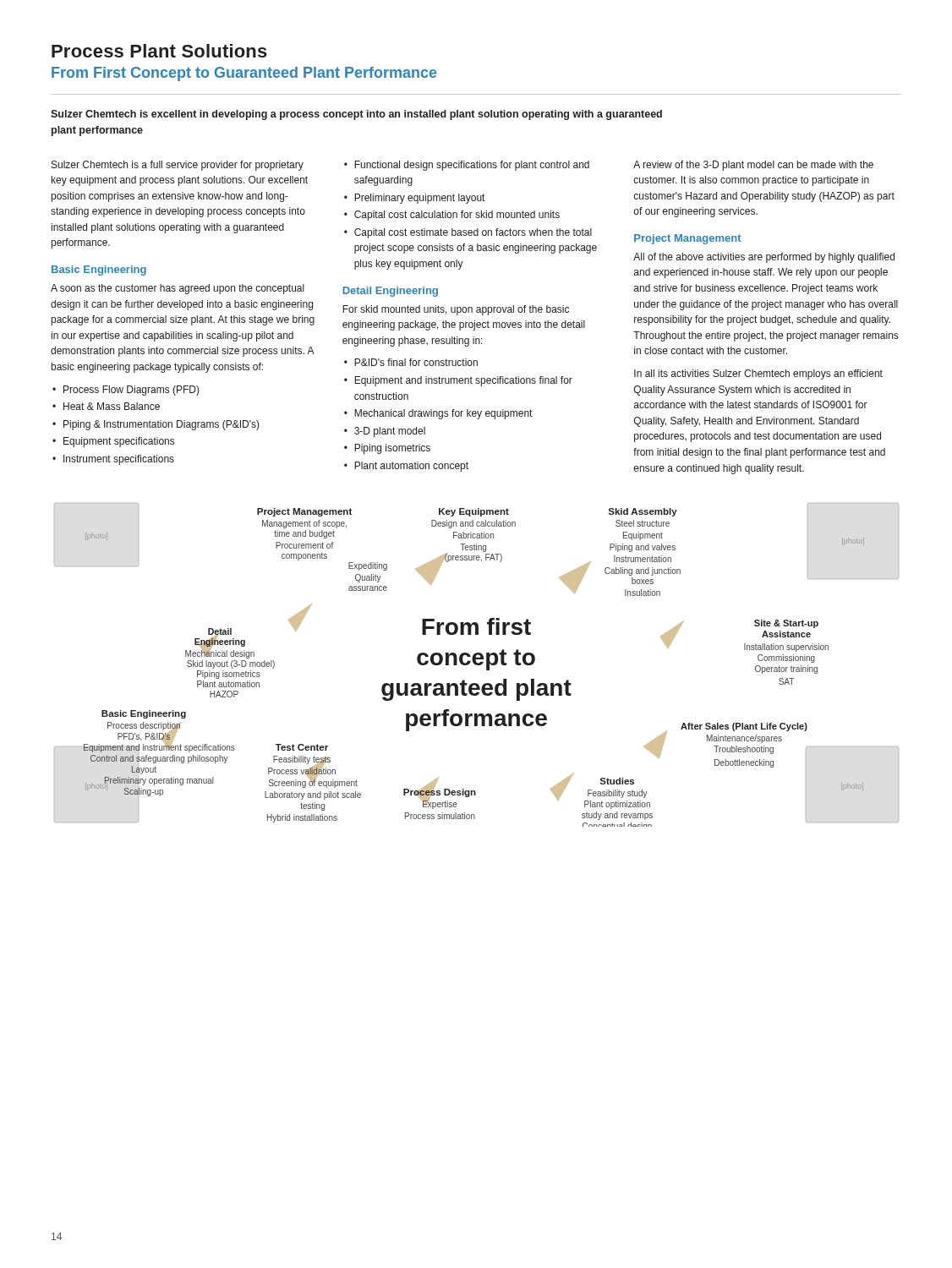Find the passage starting "Heat & Mass Balance"
Image resolution: width=952 pixels, height=1268 pixels.
click(x=111, y=407)
